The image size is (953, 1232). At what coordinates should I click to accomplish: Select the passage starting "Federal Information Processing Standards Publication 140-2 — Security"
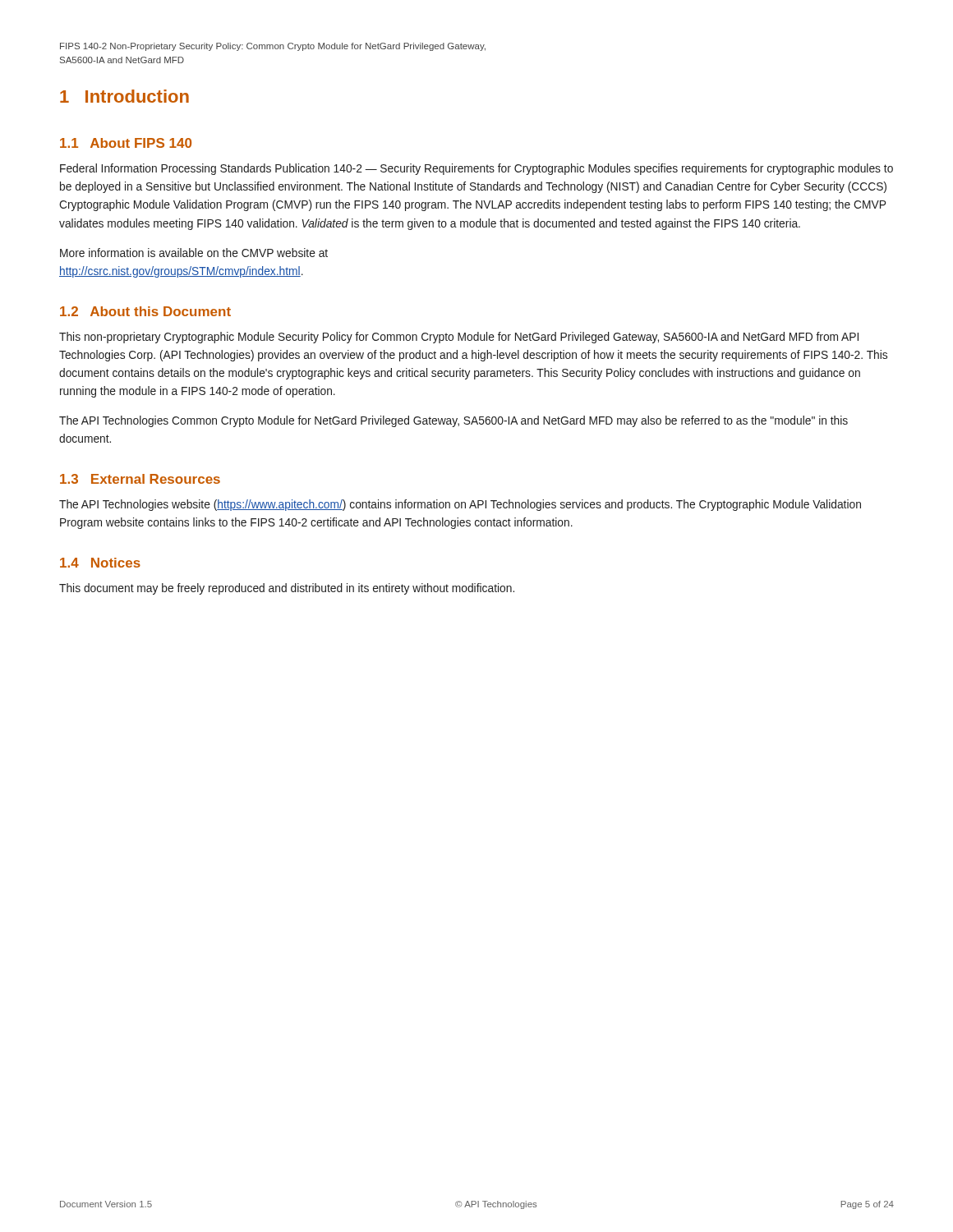(x=476, y=197)
